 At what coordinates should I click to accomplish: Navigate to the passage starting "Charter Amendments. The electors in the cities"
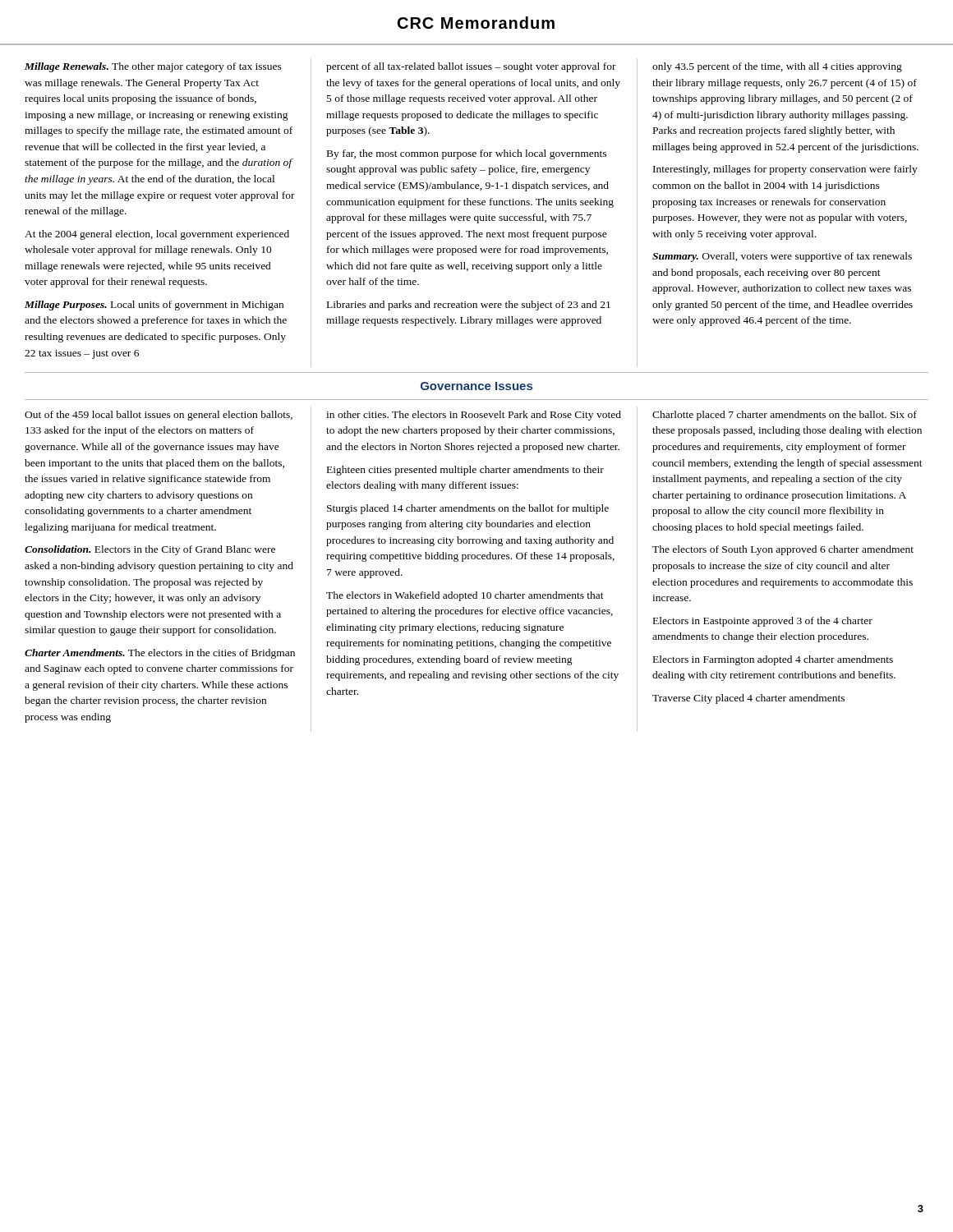160,684
